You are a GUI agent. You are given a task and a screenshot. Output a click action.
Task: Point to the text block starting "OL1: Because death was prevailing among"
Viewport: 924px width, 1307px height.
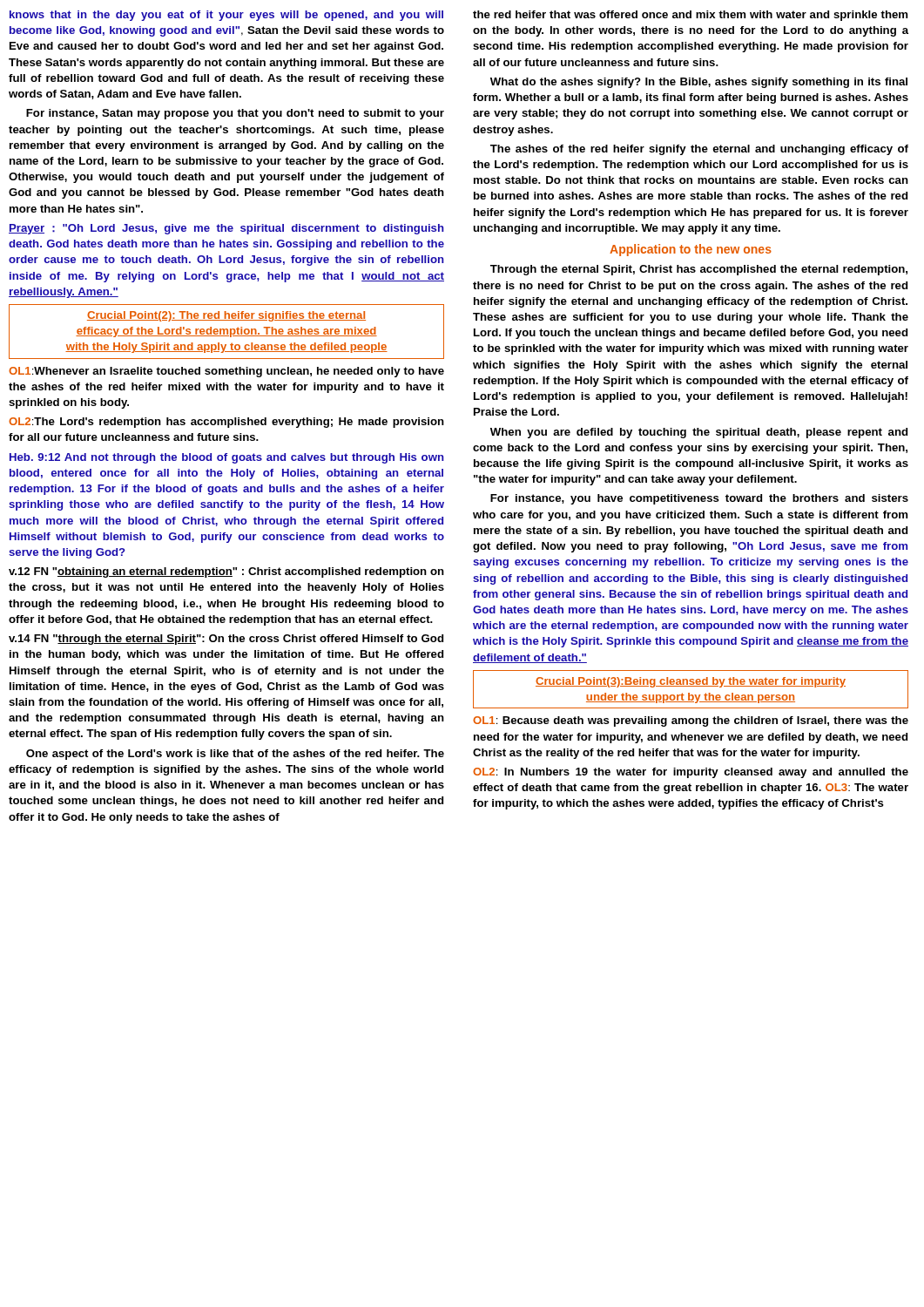tap(691, 736)
